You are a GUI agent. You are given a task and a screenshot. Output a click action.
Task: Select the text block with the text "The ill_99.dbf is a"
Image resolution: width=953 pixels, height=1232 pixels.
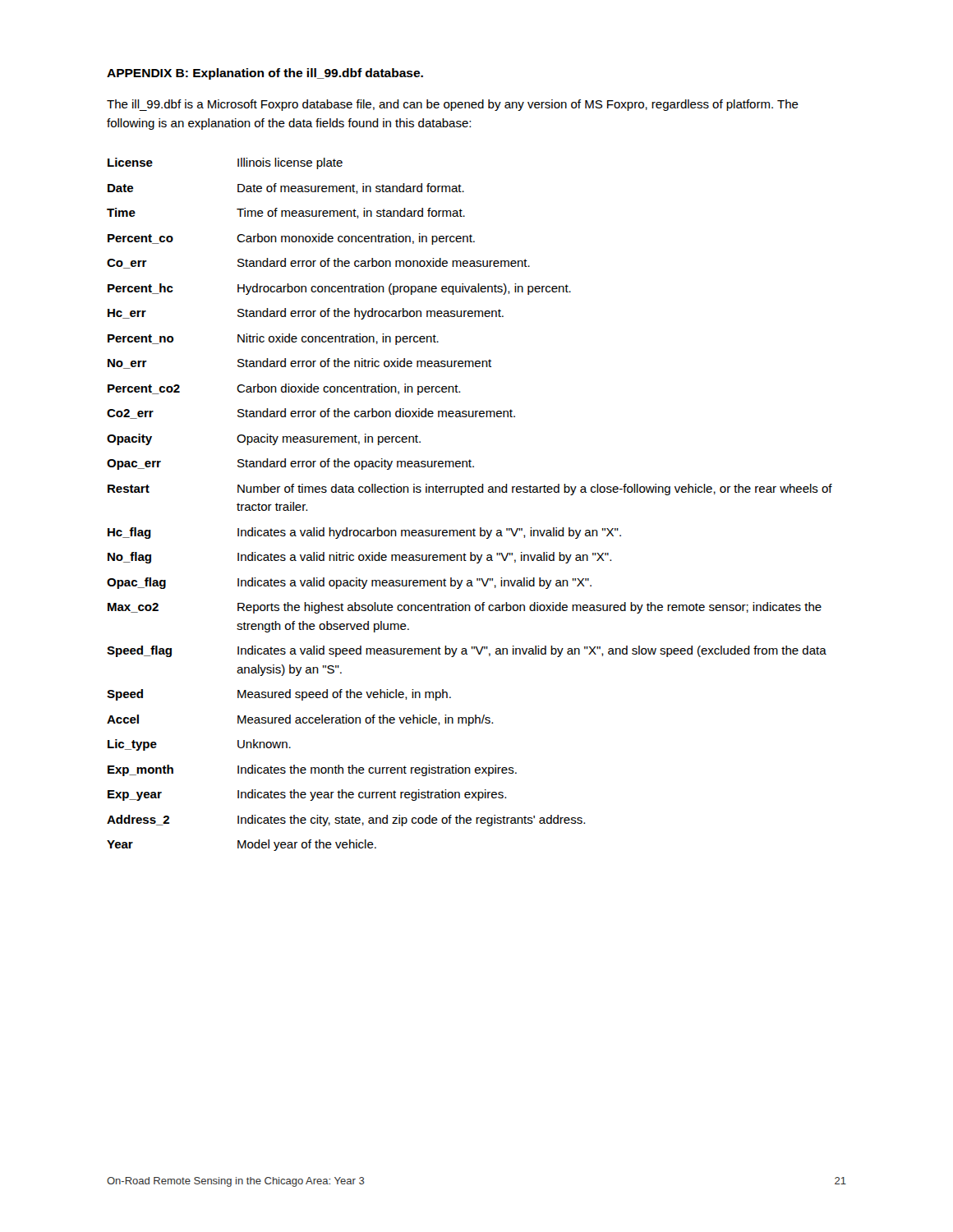click(453, 113)
